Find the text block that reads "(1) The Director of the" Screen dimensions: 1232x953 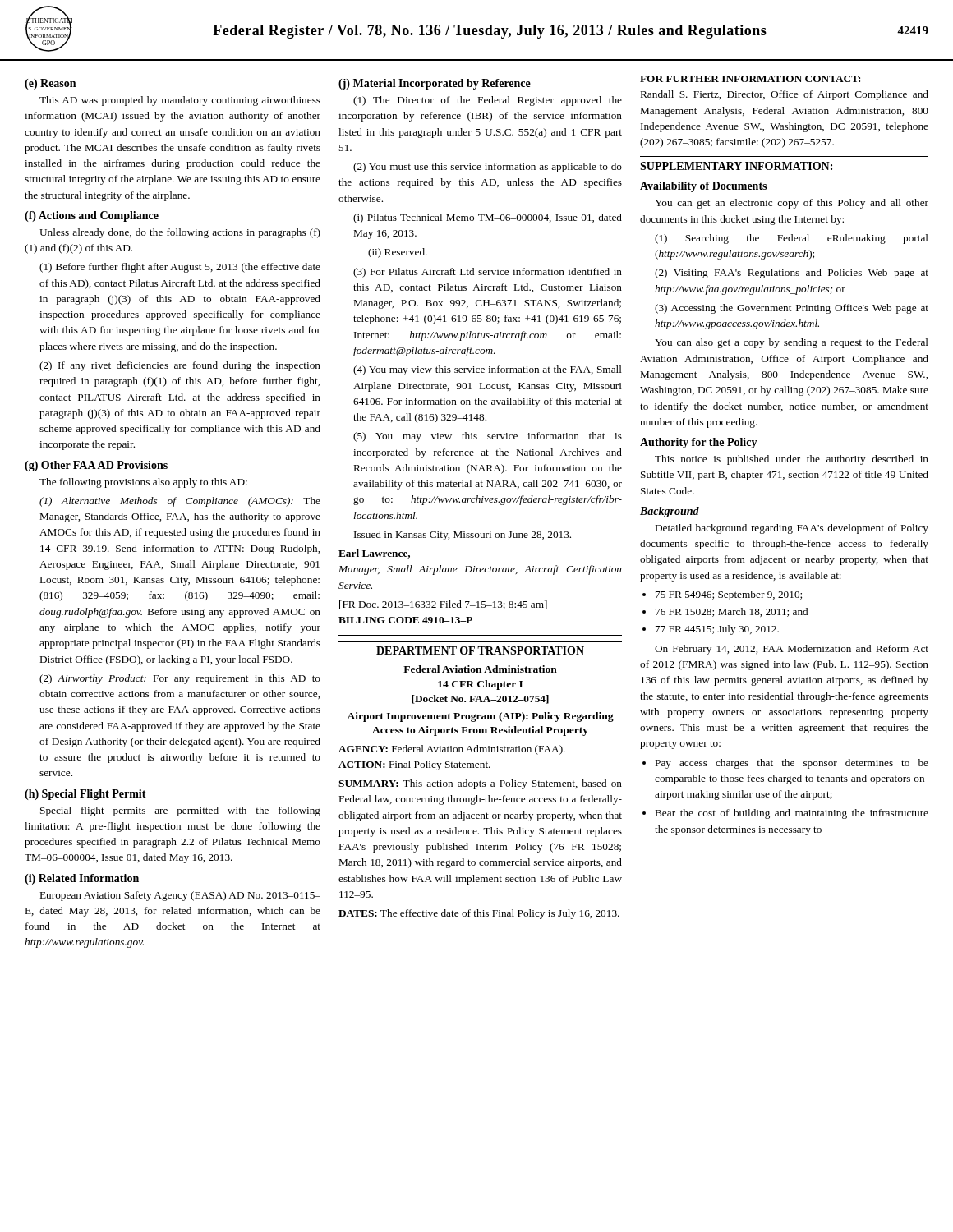click(x=480, y=308)
